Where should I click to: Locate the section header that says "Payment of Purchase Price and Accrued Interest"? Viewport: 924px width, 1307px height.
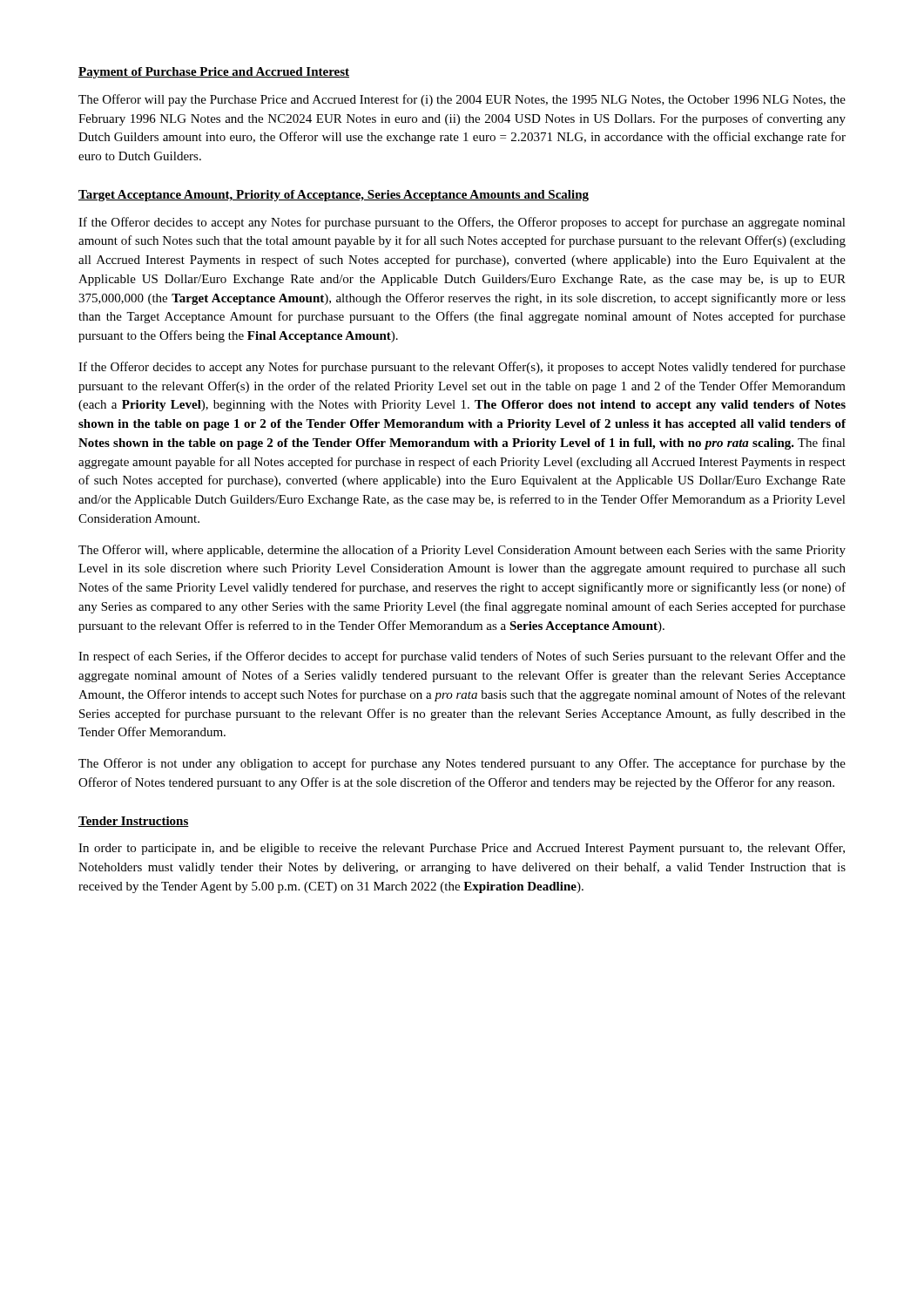(214, 71)
